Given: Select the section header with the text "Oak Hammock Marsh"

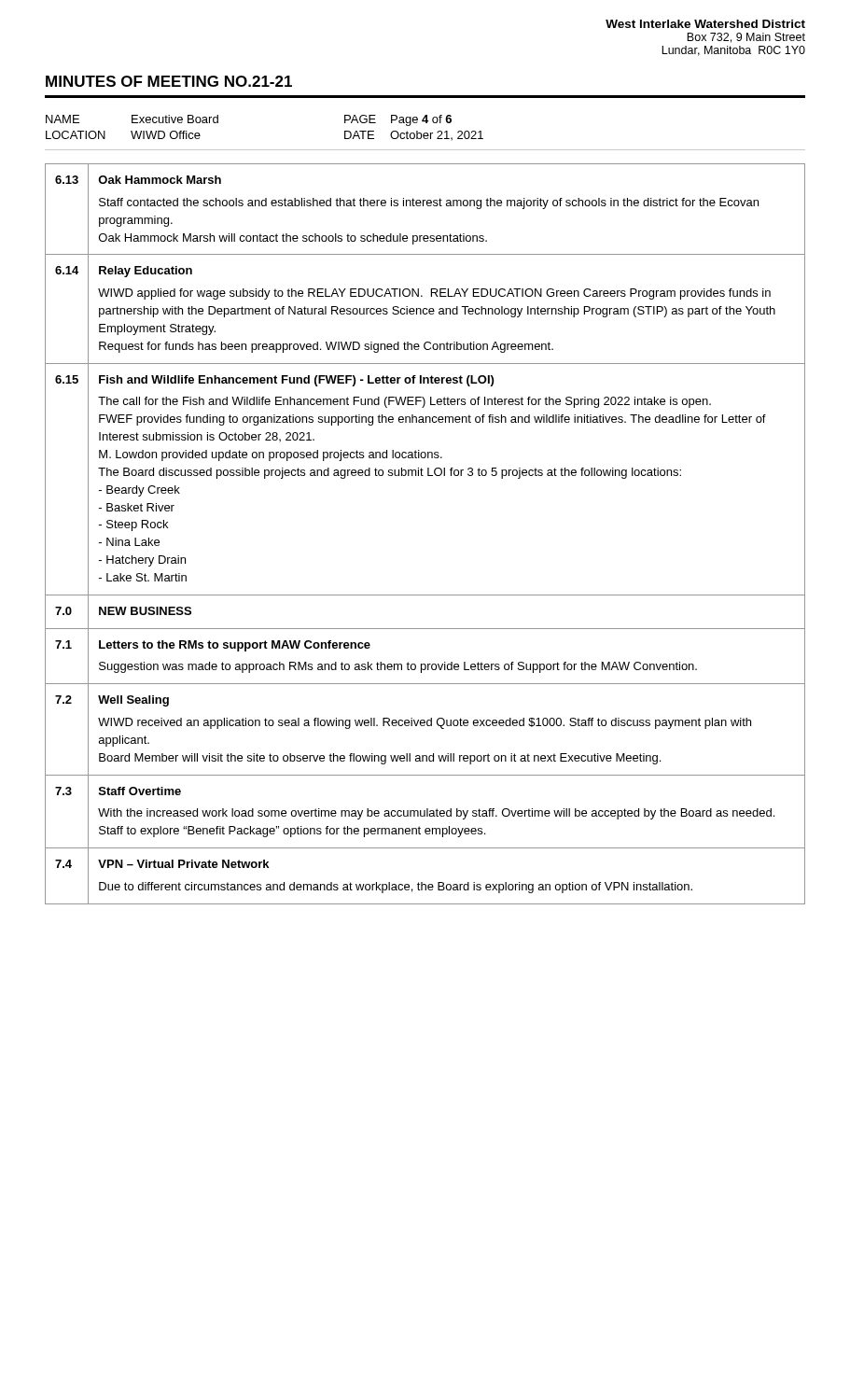Looking at the screenshot, I should point(160,180).
